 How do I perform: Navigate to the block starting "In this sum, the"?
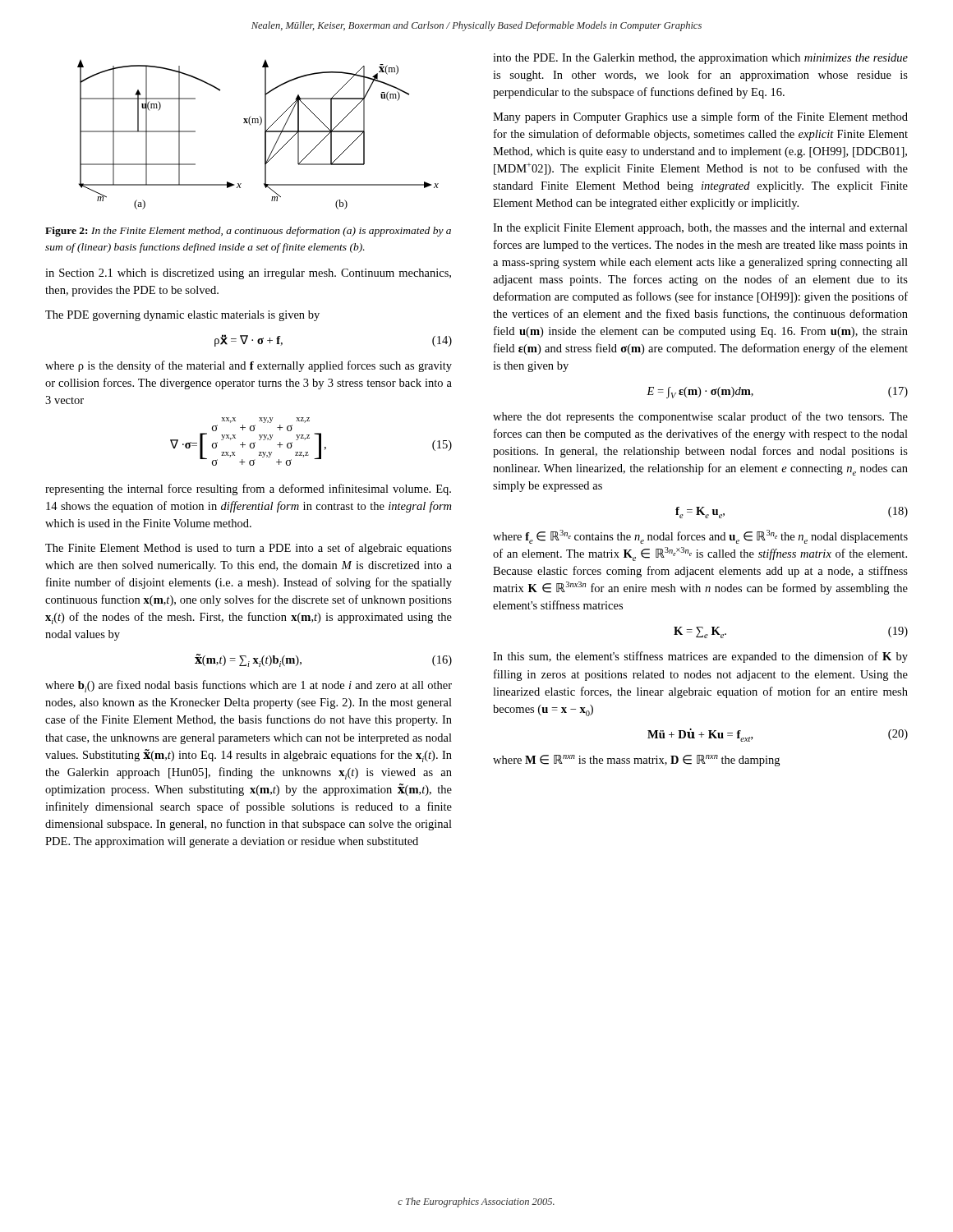tap(700, 683)
